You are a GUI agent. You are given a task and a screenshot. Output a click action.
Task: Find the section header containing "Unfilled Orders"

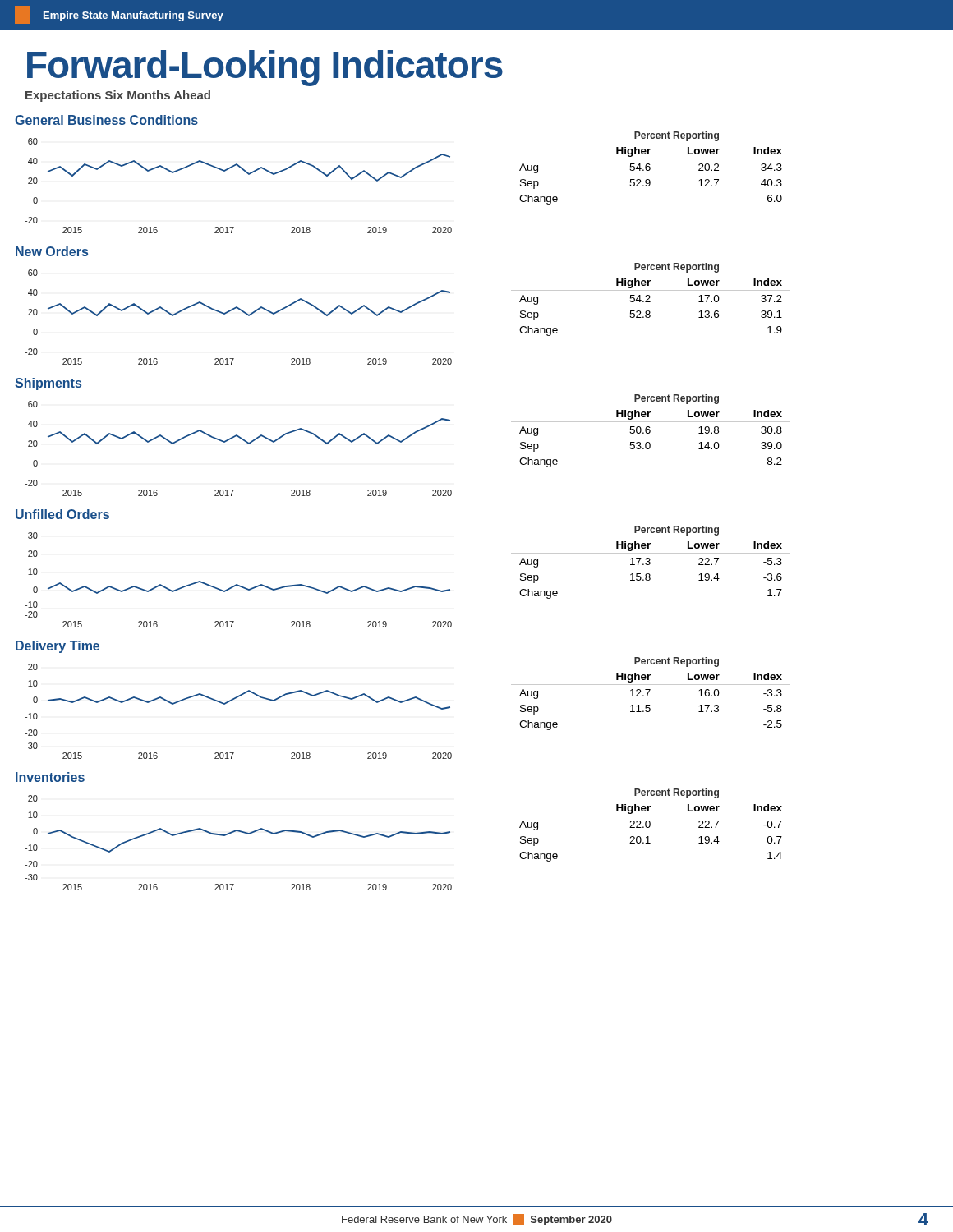click(x=62, y=514)
